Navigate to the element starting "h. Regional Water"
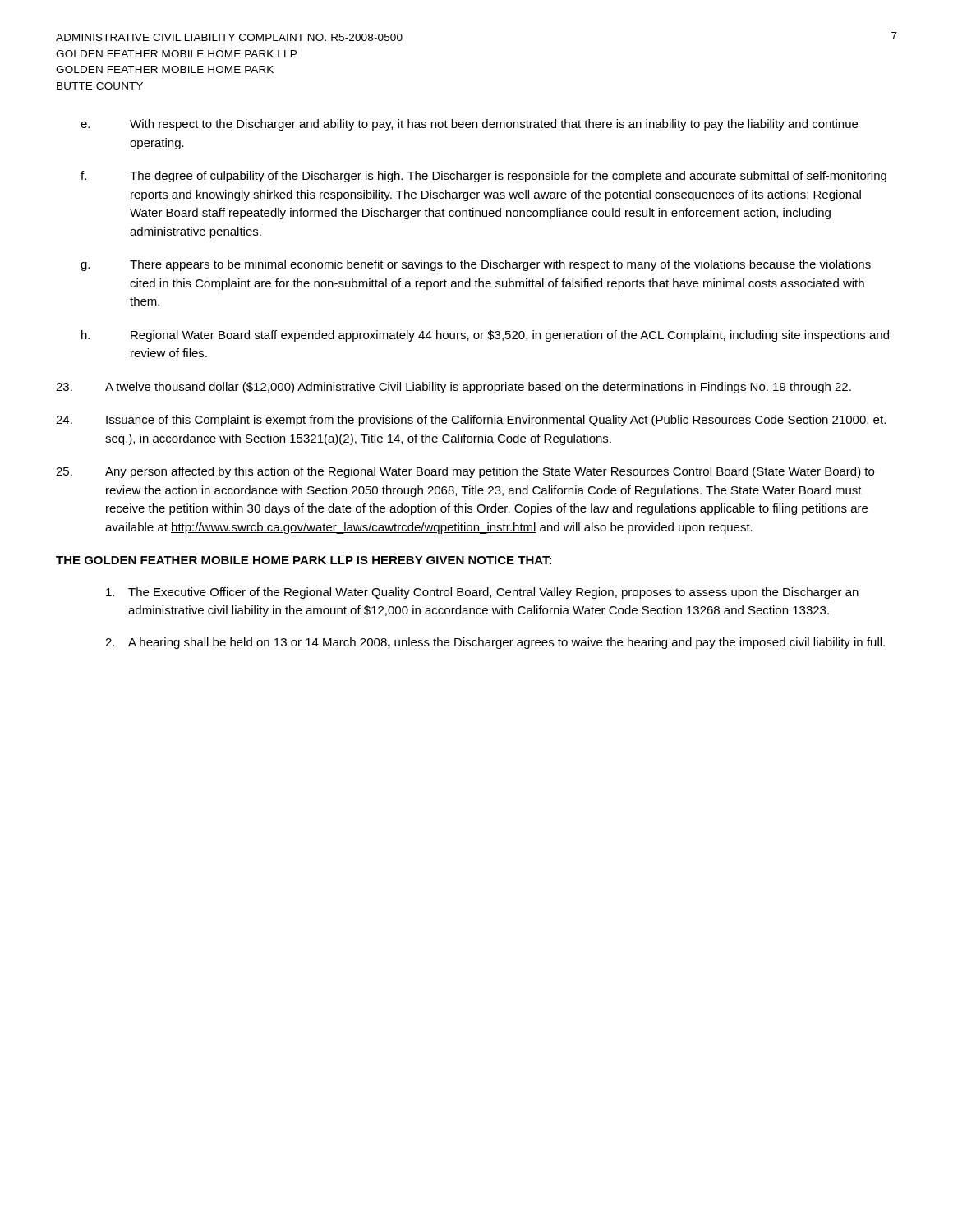This screenshot has width=953, height=1232. tap(476, 344)
